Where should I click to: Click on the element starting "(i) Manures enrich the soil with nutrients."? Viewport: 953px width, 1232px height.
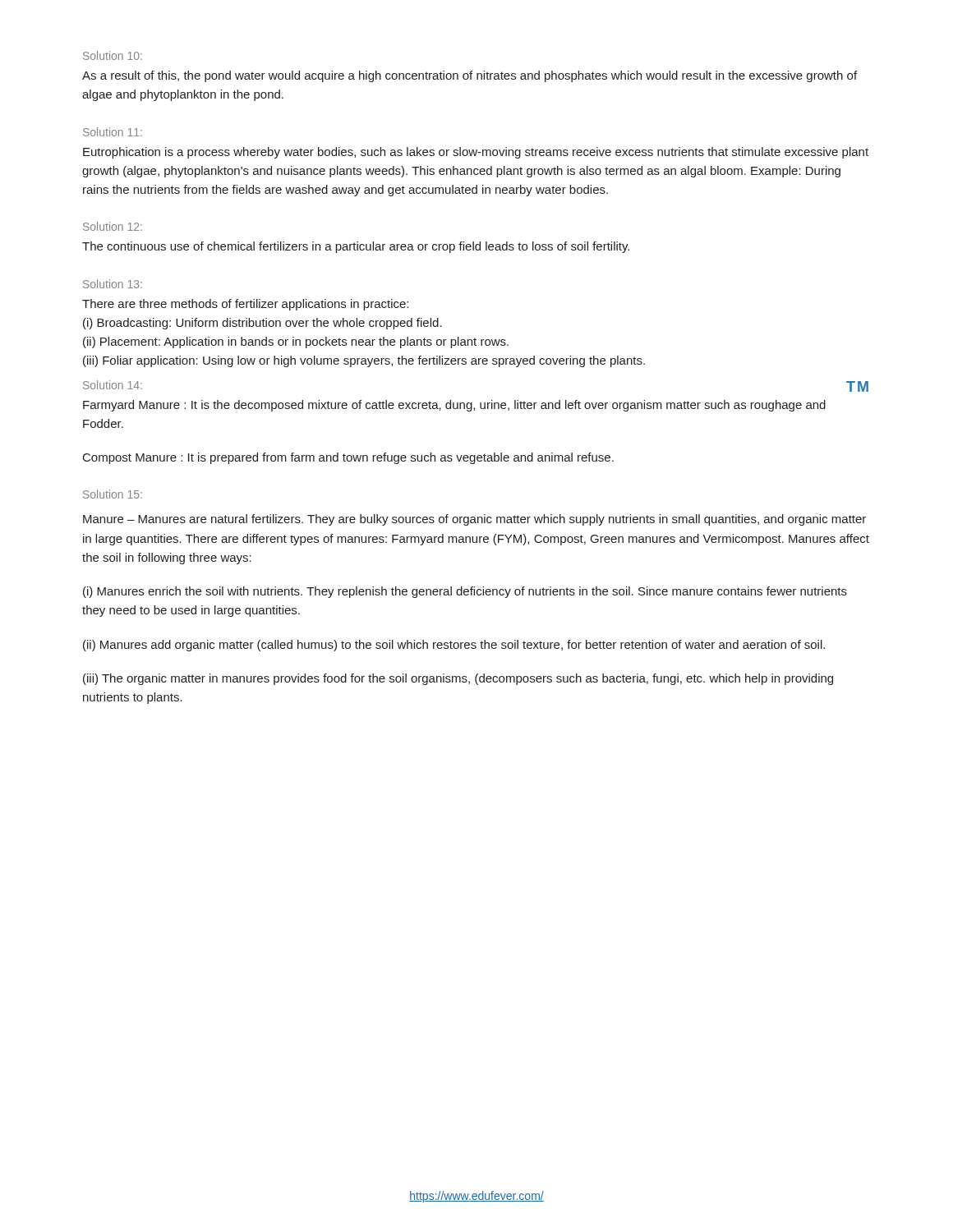[x=465, y=600]
